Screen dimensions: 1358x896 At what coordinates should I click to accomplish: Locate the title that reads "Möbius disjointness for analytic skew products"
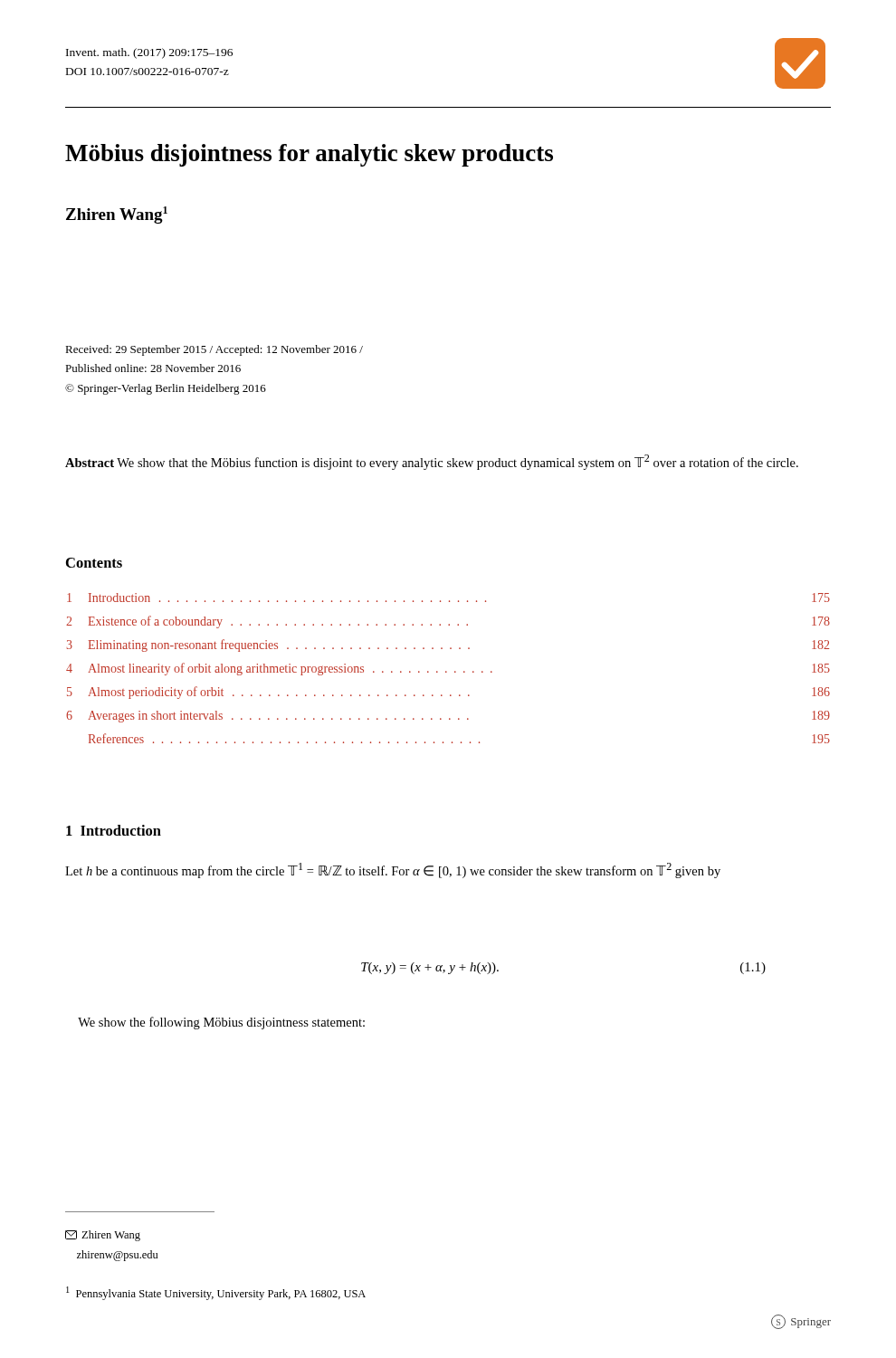pyautogui.click(x=309, y=153)
